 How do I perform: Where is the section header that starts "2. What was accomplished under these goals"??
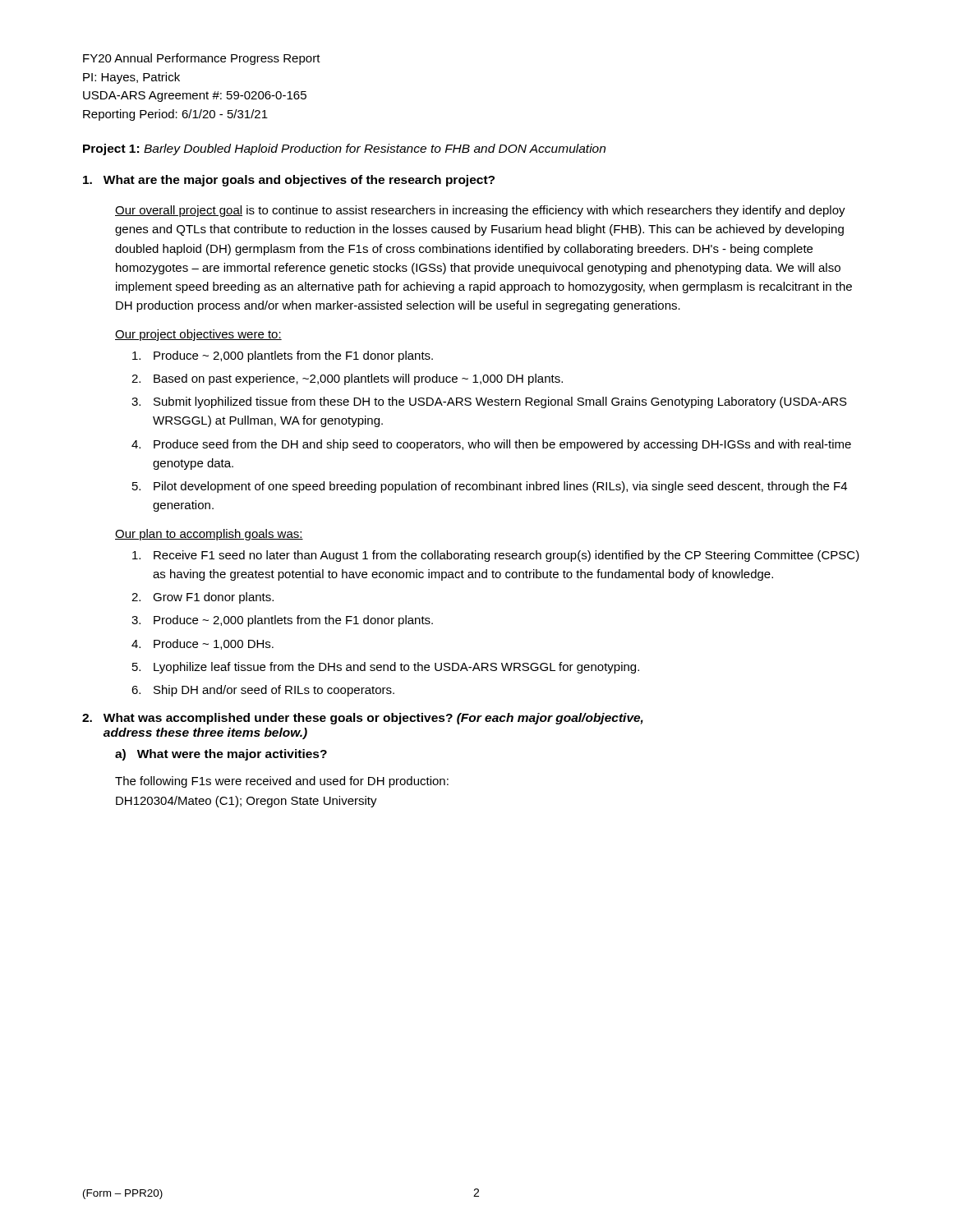[x=363, y=725]
